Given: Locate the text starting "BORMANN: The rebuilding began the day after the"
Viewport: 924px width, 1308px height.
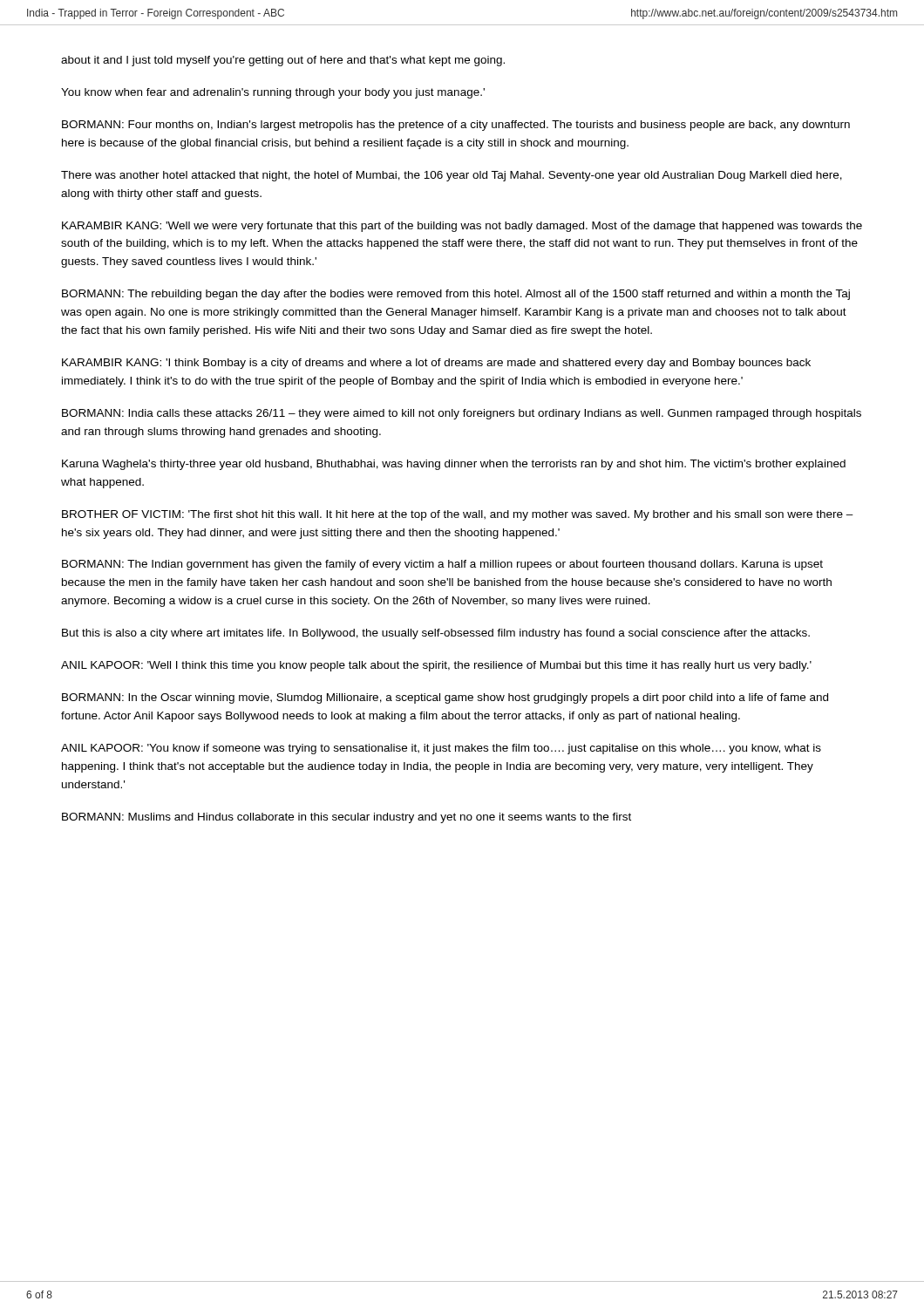Looking at the screenshot, I should [456, 312].
